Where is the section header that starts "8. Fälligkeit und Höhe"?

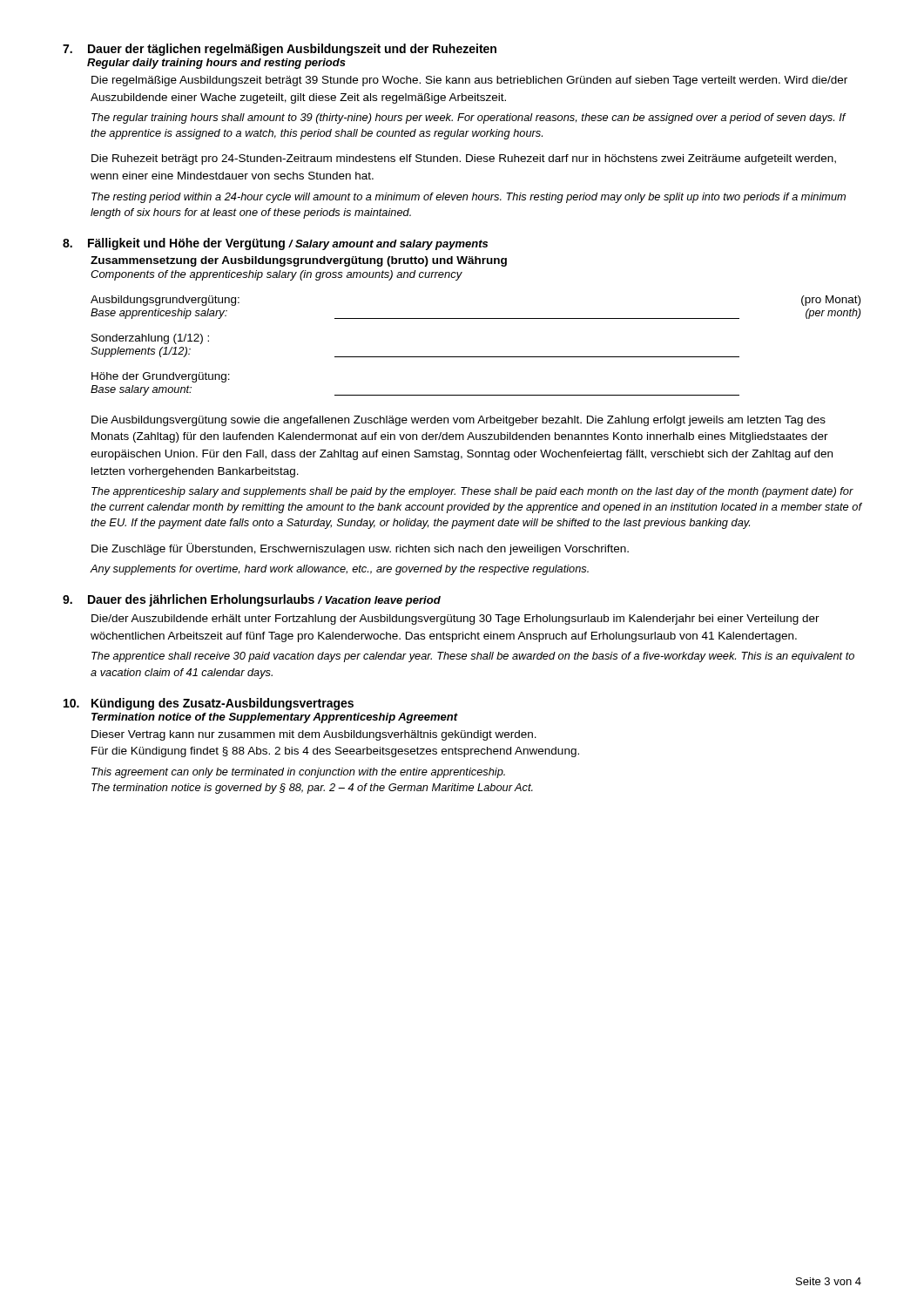click(x=276, y=243)
